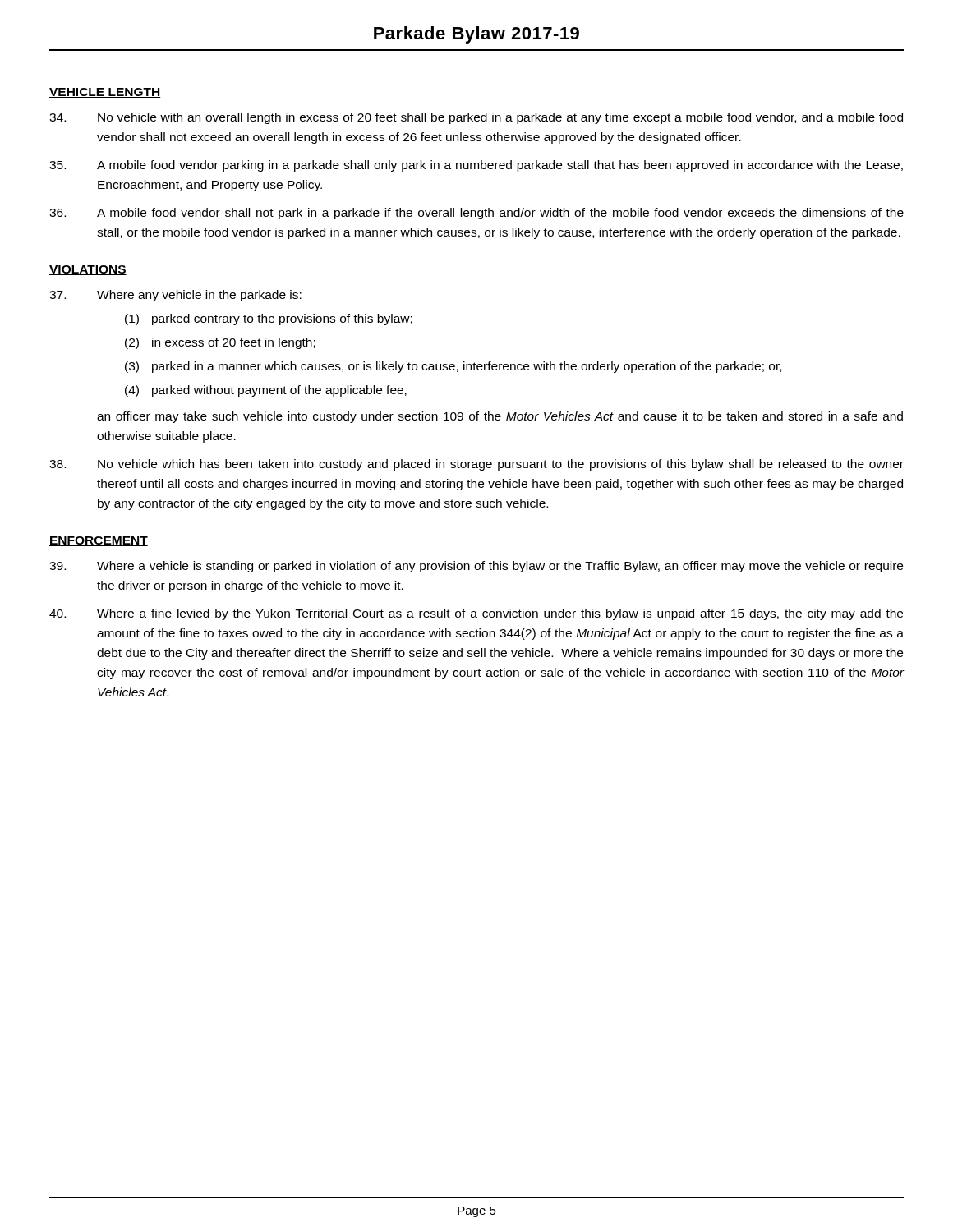Image resolution: width=953 pixels, height=1232 pixels.
Task: Click the passage that begins "35. A mobile food"
Action: (x=476, y=175)
